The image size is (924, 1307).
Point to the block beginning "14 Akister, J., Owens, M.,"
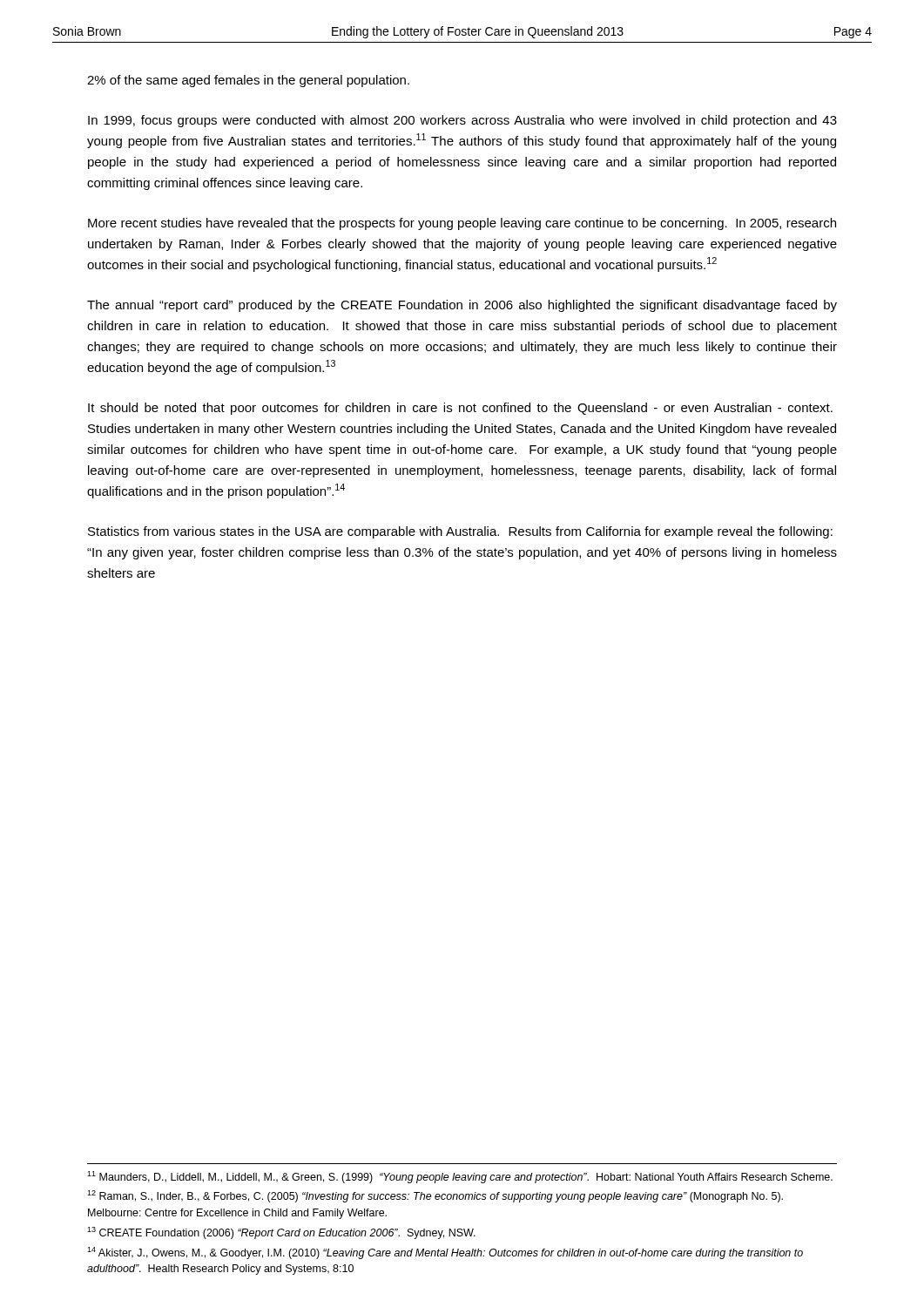click(445, 1260)
